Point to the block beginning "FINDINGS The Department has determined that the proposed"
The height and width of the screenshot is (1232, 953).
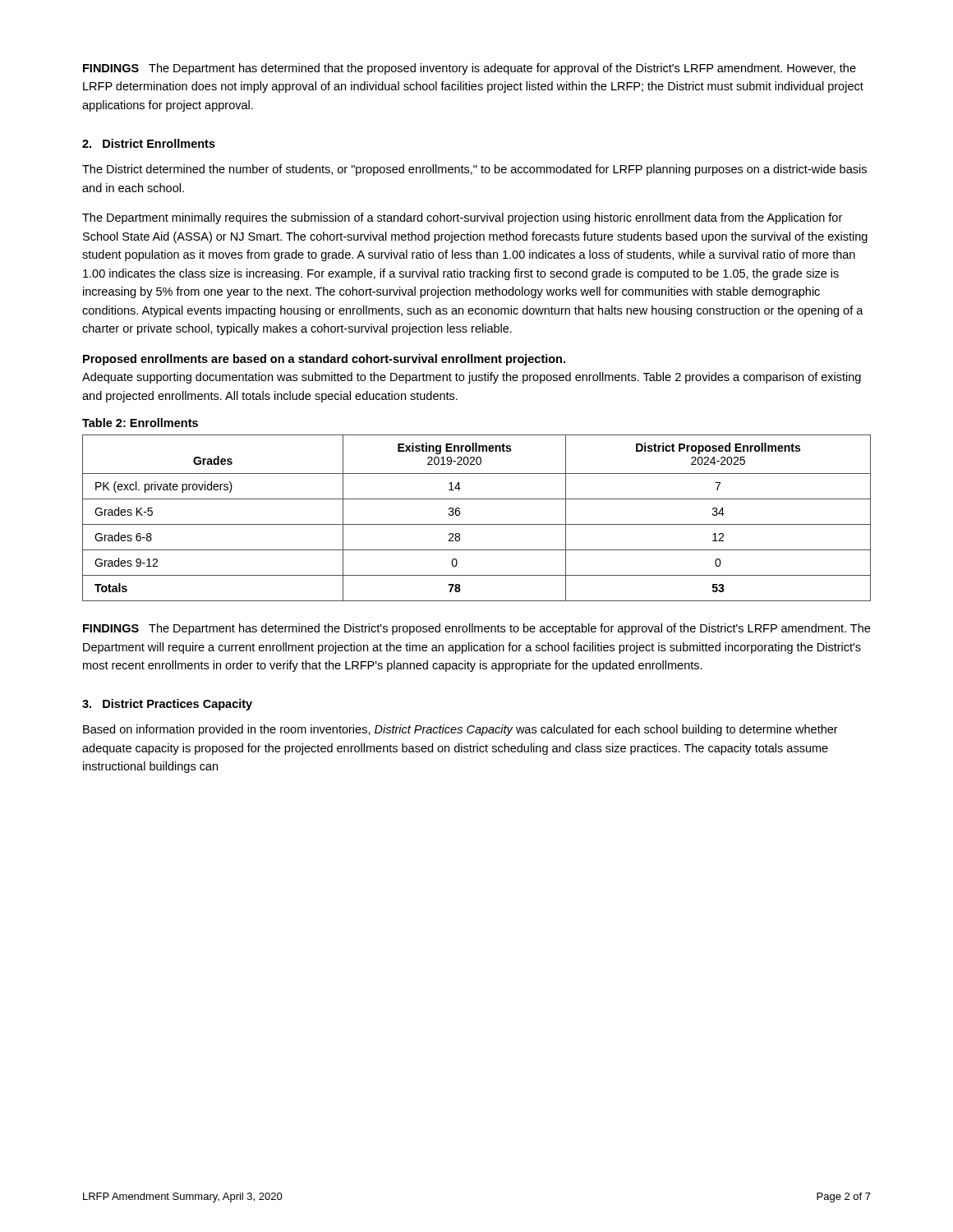473,87
